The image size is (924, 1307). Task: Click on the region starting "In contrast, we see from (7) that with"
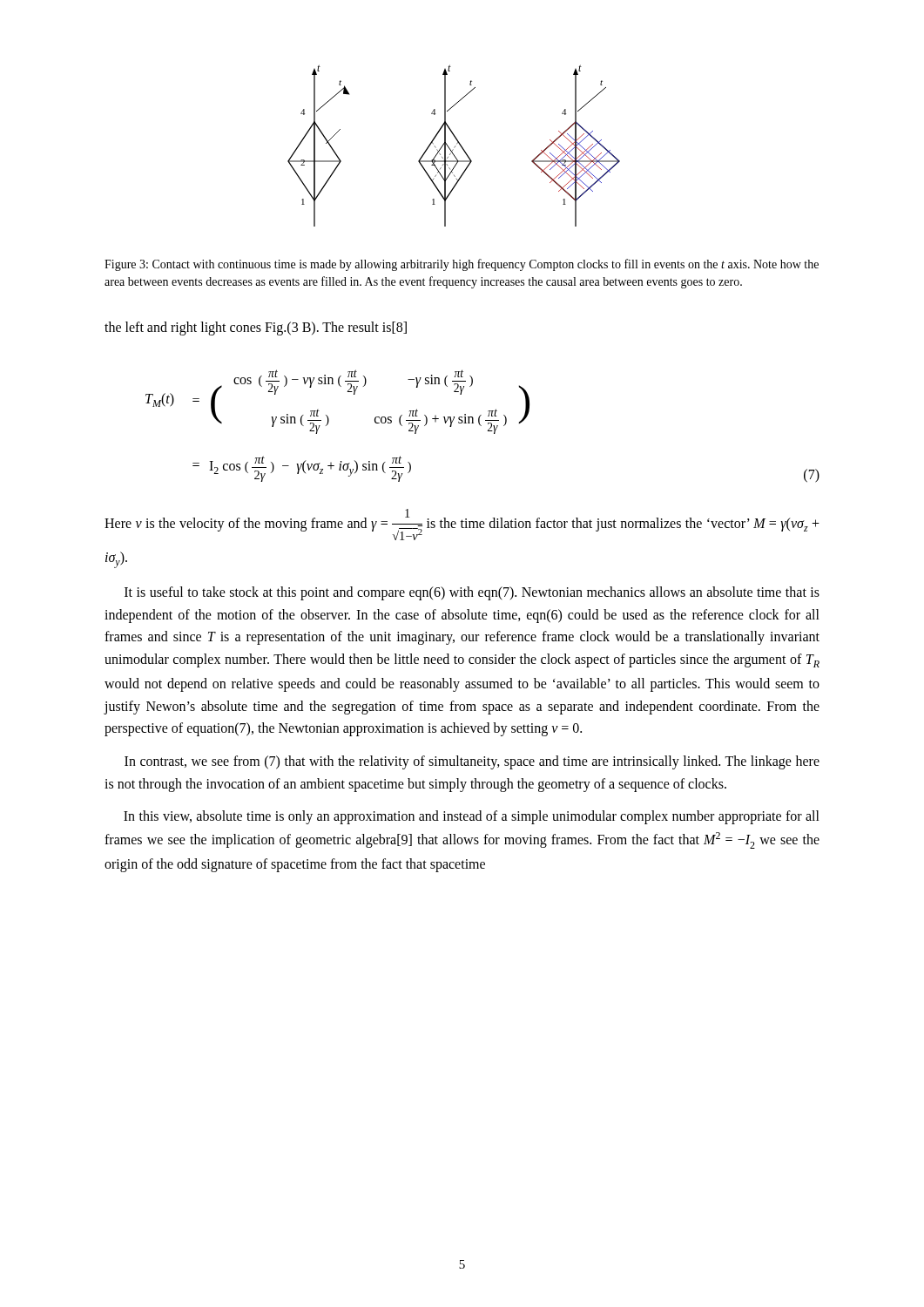click(462, 772)
